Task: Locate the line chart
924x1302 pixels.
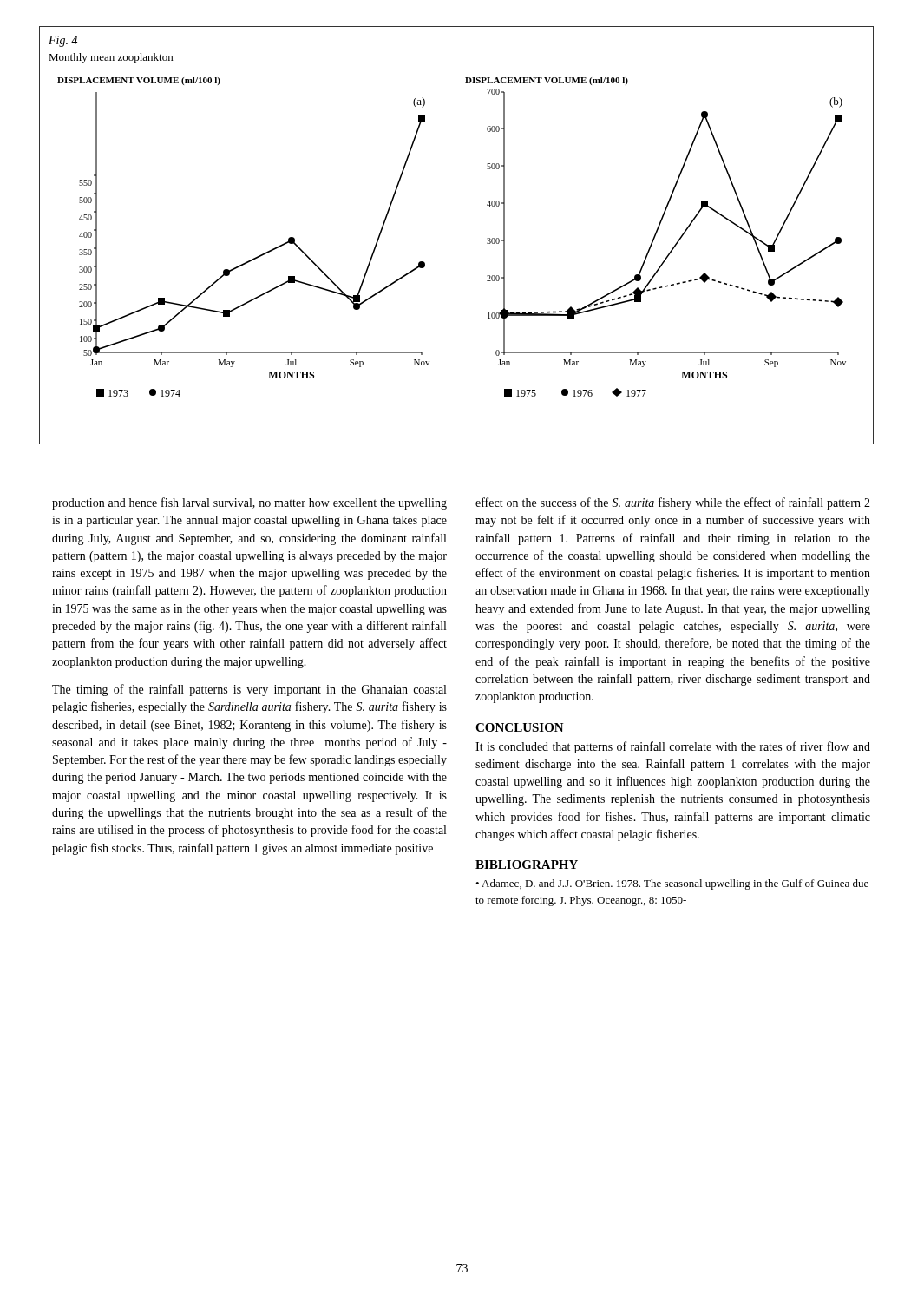Action: pos(456,235)
